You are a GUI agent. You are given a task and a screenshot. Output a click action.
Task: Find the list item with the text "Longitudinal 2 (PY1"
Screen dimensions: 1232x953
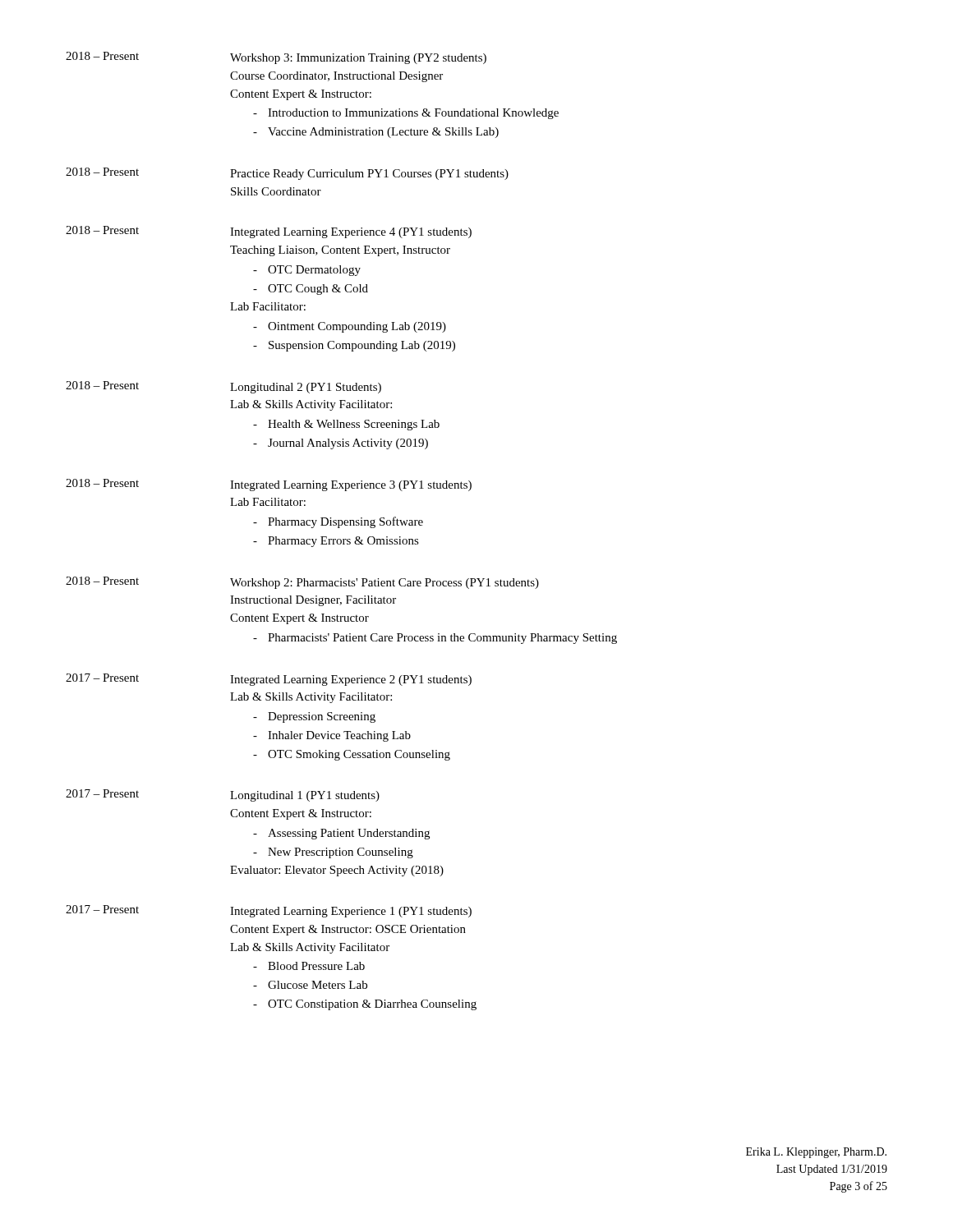pos(306,388)
